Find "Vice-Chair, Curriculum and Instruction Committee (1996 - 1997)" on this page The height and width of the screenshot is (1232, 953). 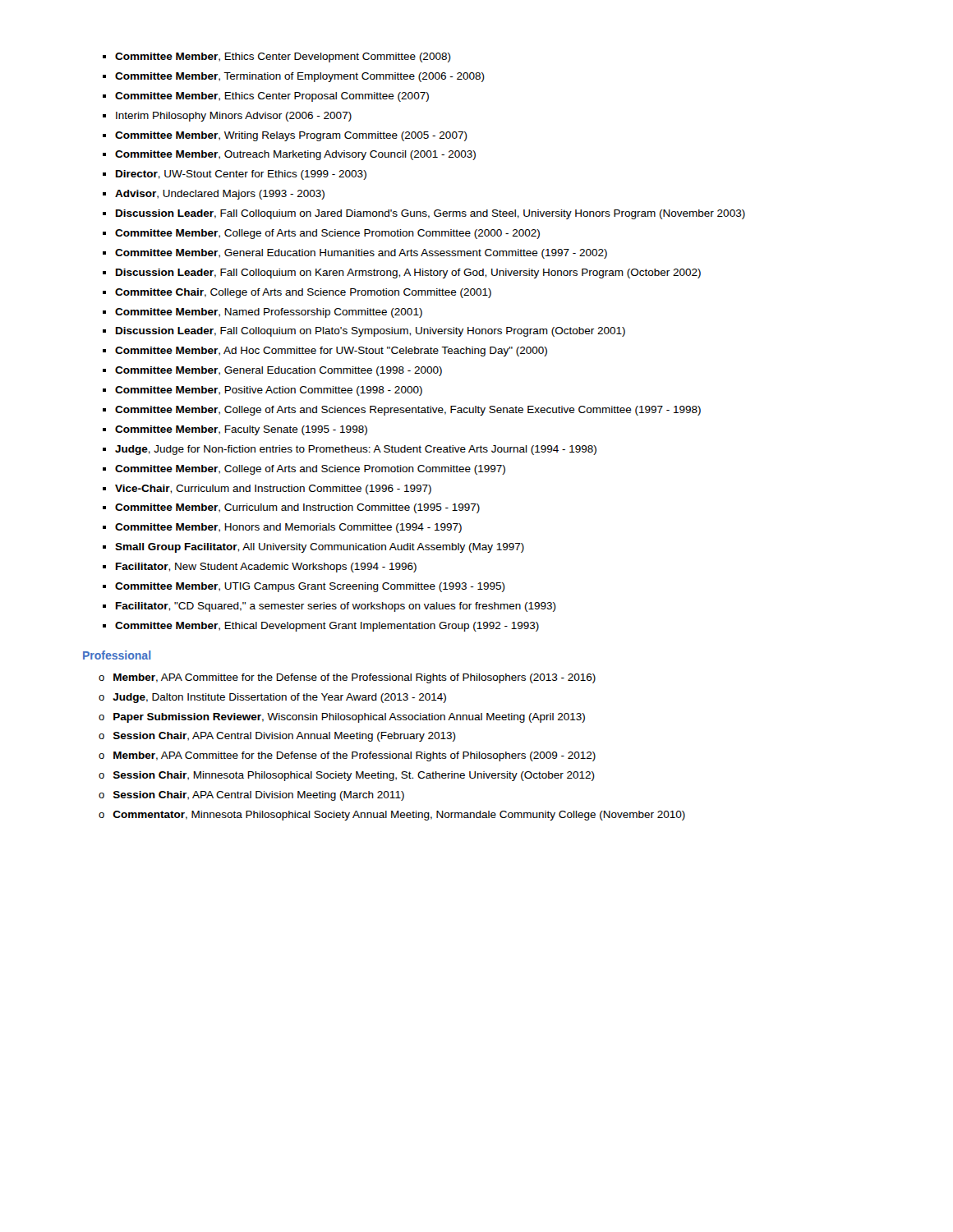tap(273, 490)
